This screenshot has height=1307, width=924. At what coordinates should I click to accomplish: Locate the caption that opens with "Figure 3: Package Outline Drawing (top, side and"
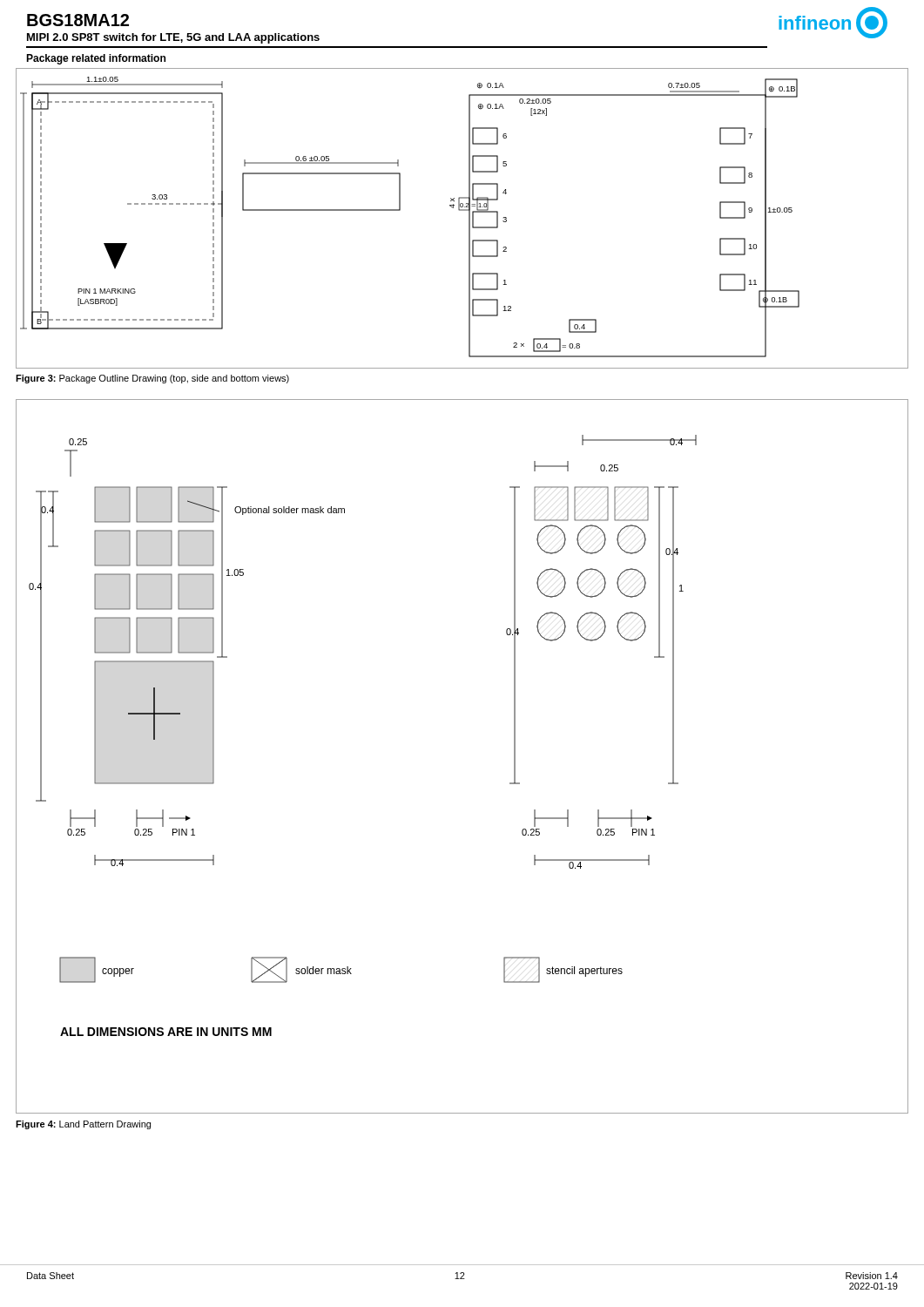[153, 378]
